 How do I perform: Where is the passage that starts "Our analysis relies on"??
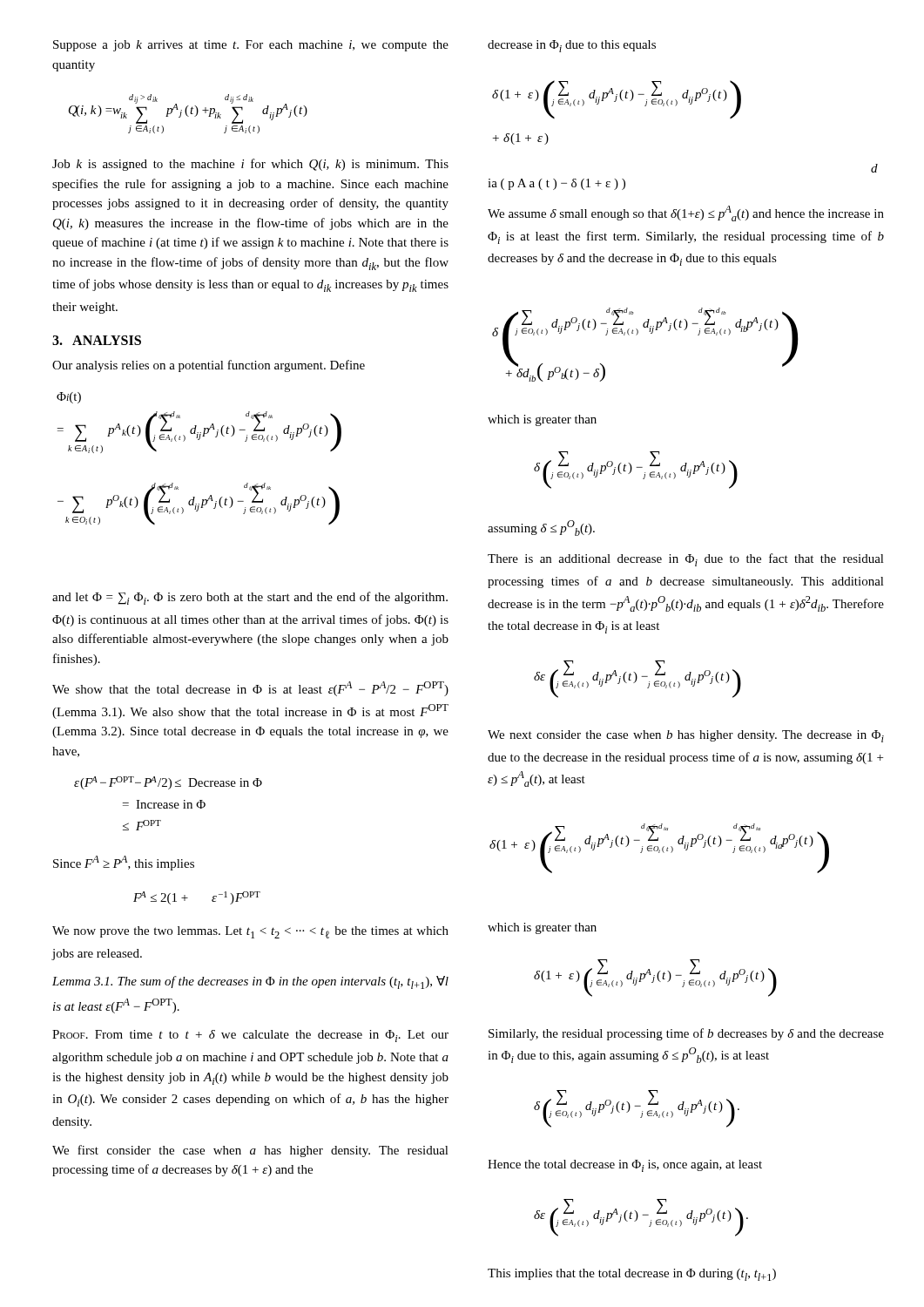click(x=209, y=365)
